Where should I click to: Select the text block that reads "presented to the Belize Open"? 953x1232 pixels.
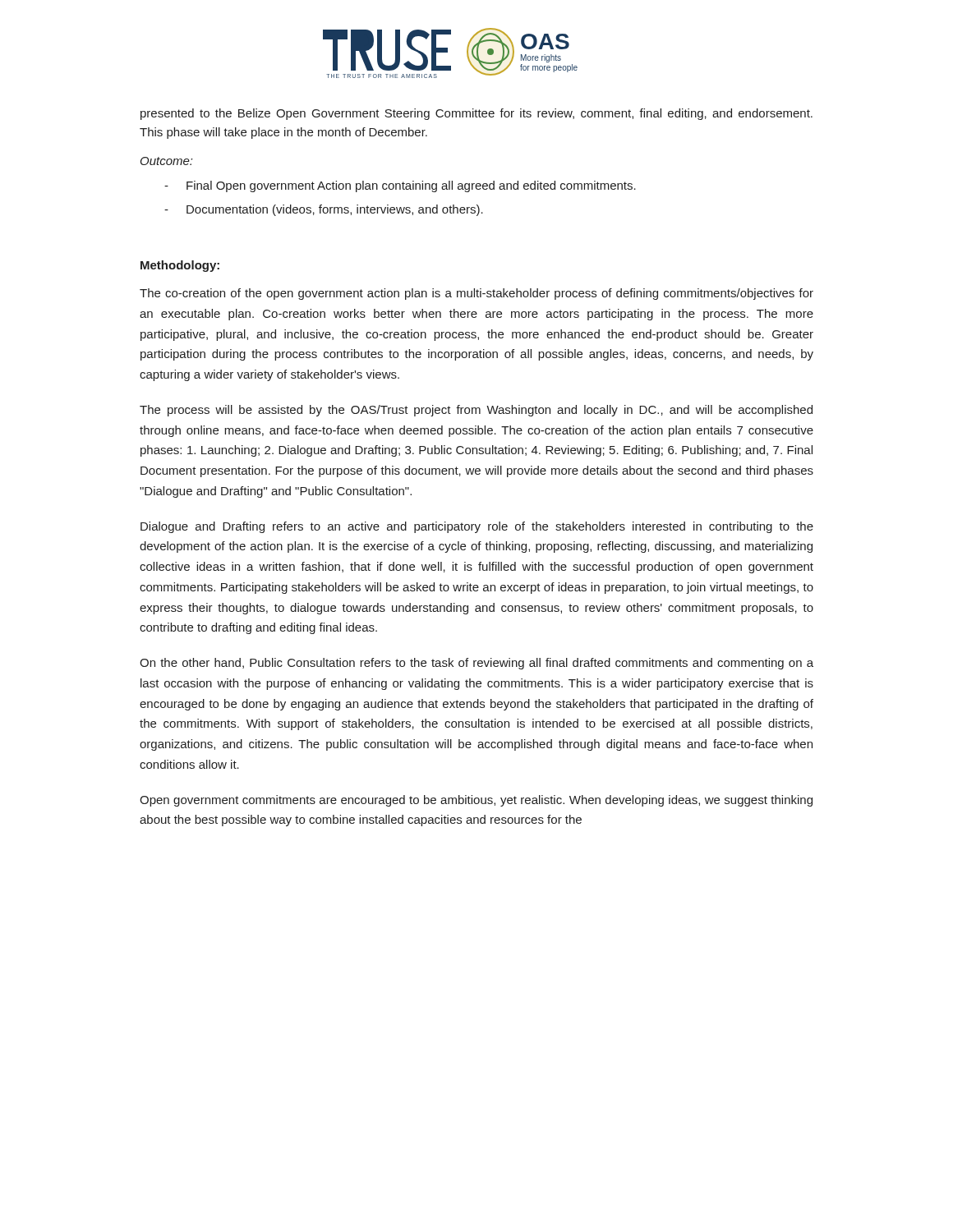[476, 122]
